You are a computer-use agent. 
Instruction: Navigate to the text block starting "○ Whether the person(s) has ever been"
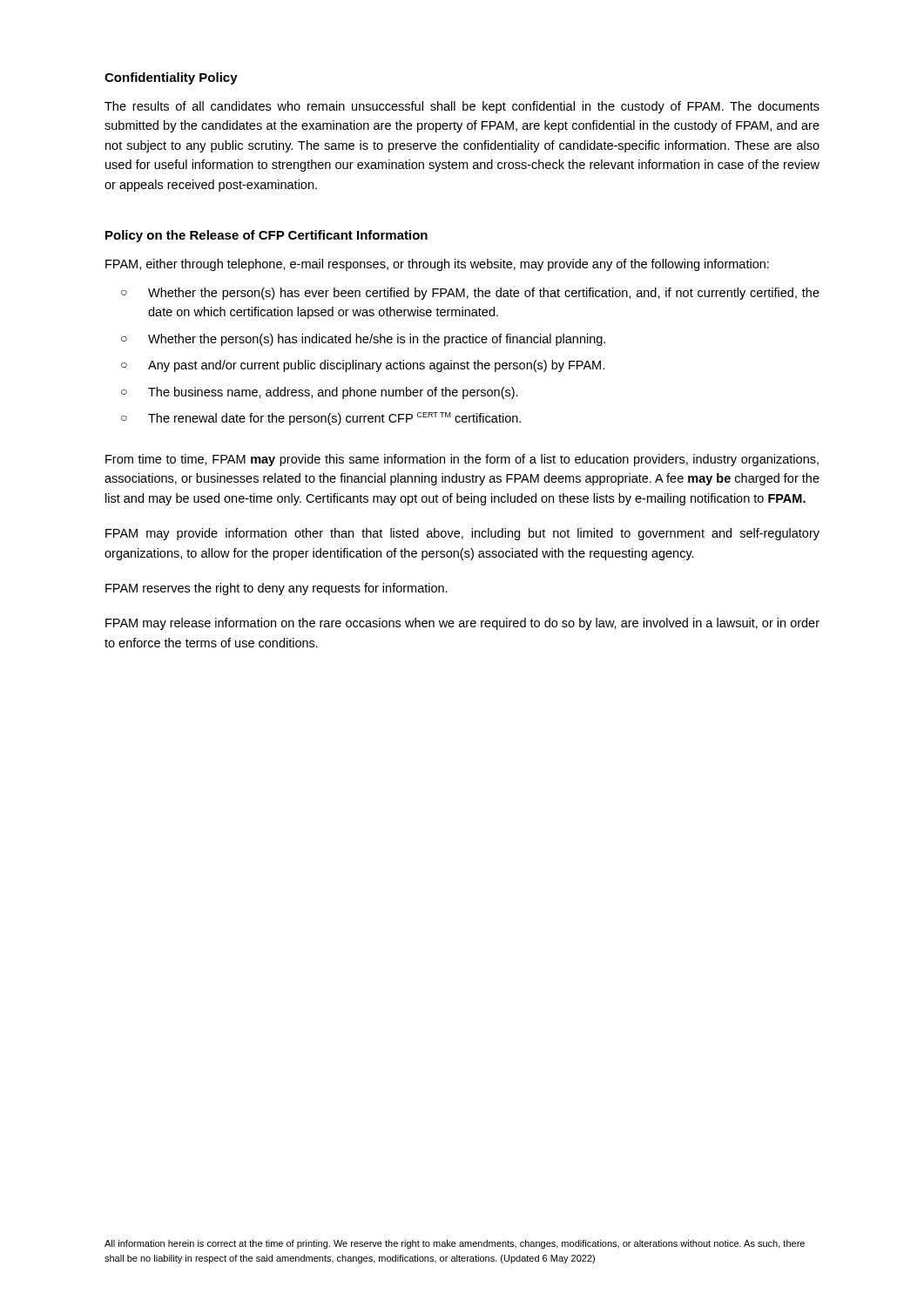[462, 303]
